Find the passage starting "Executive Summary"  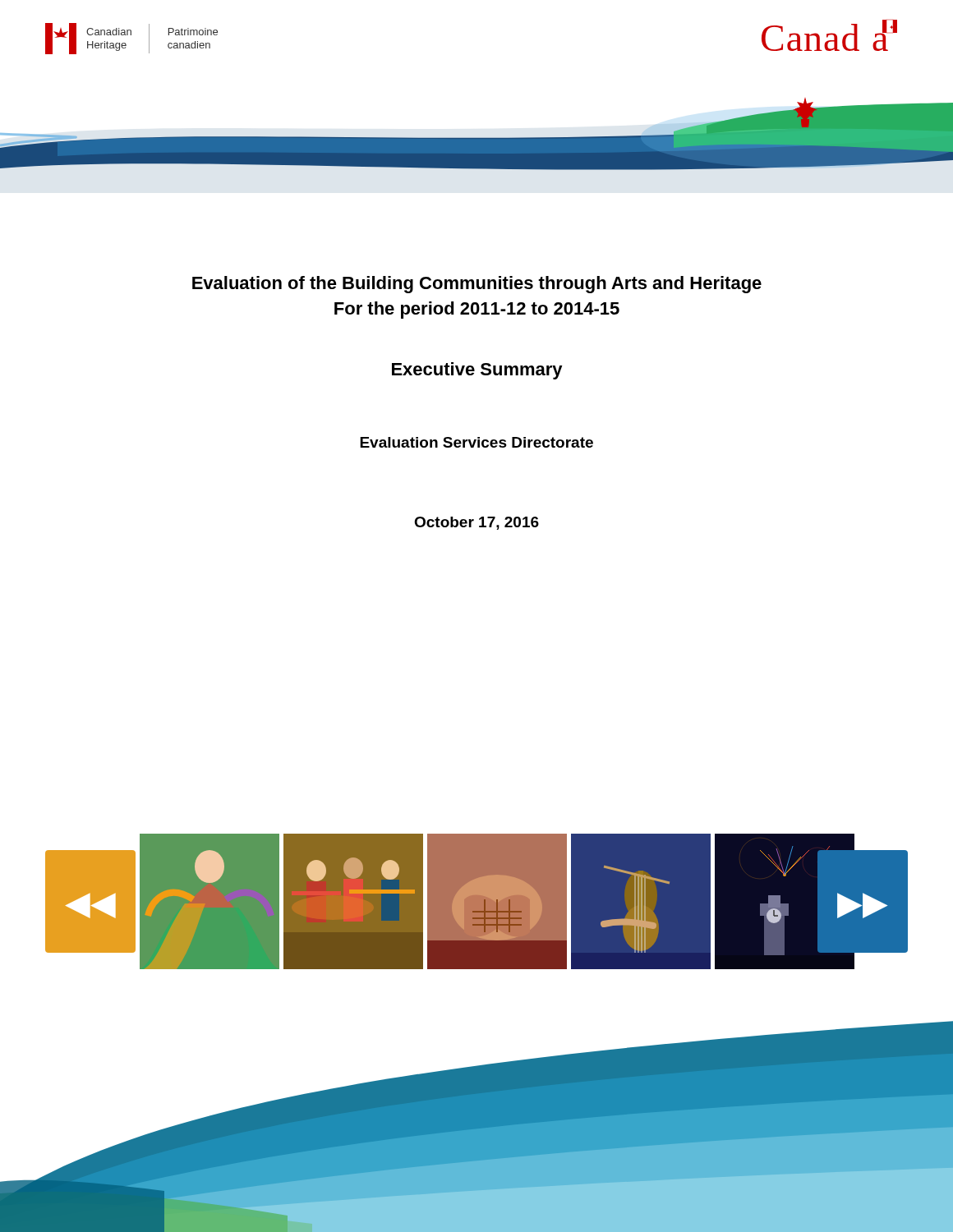pyautogui.click(x=476, y=369)
